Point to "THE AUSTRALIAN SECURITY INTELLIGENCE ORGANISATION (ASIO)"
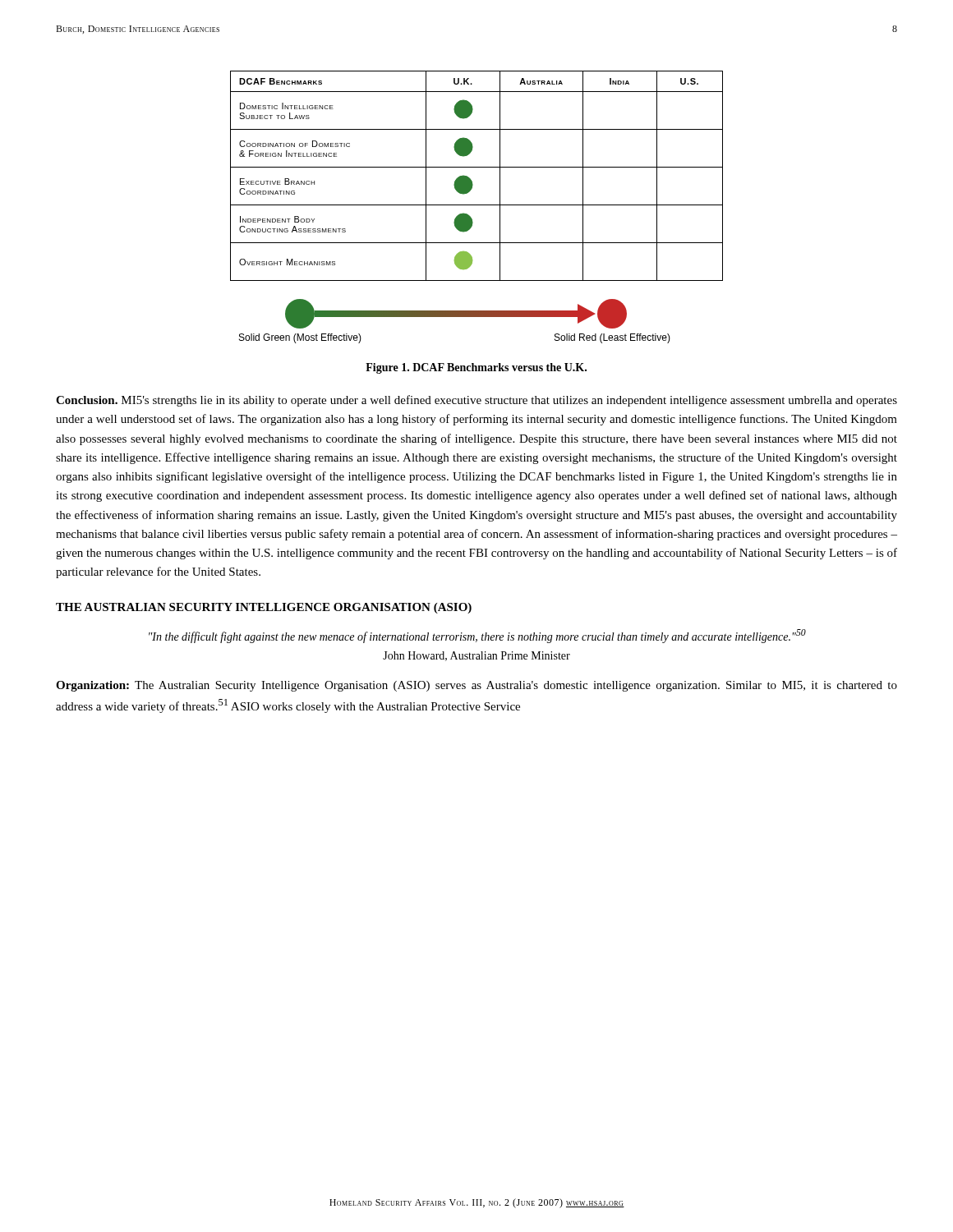The image size is (953, 1232). [x=264, y=607]
